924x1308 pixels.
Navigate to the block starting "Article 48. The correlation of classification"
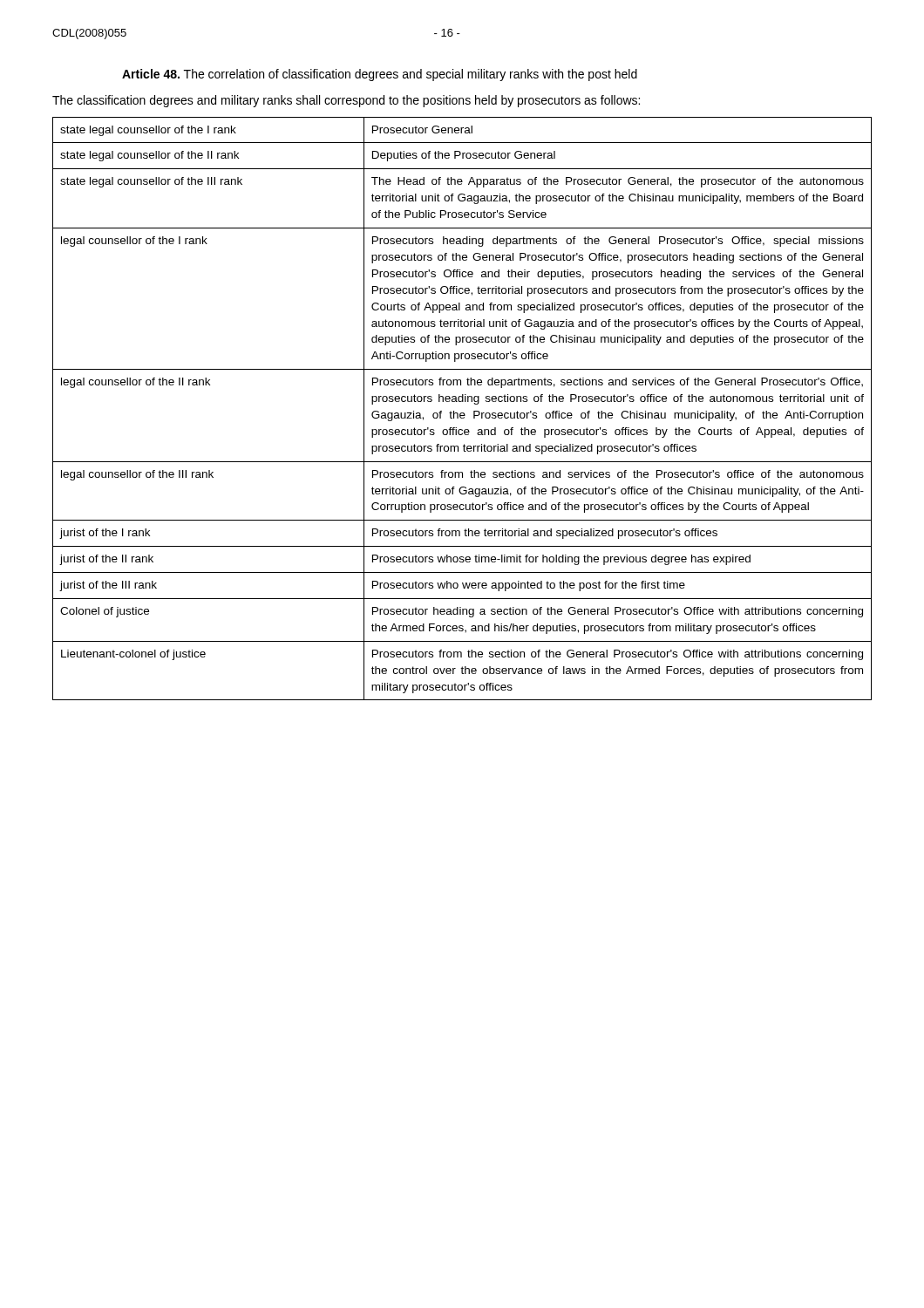[x=380, y=74]
